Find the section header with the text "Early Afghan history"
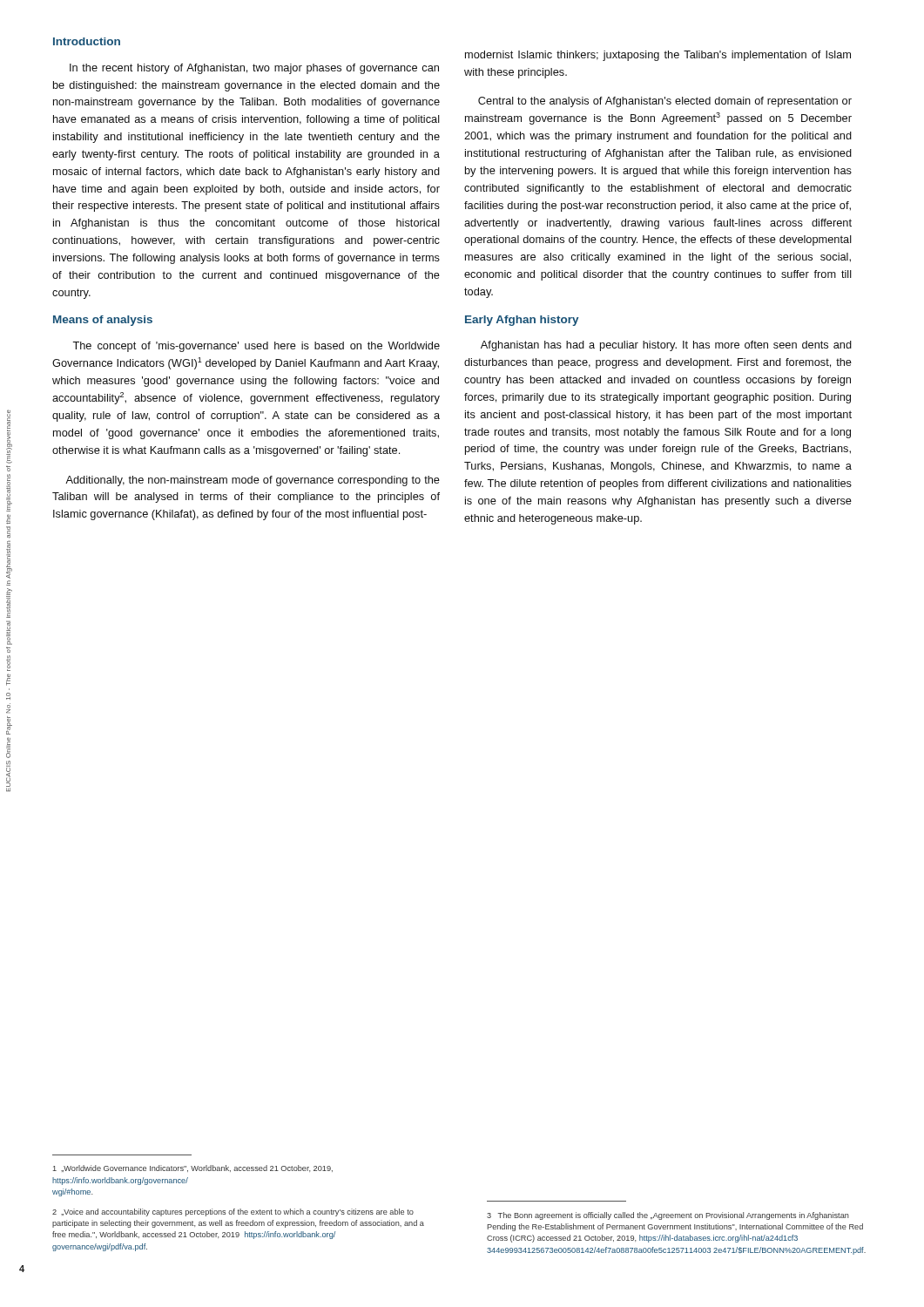The height and width of the screenshot is (1307, 924). click(x=522, y=321)
